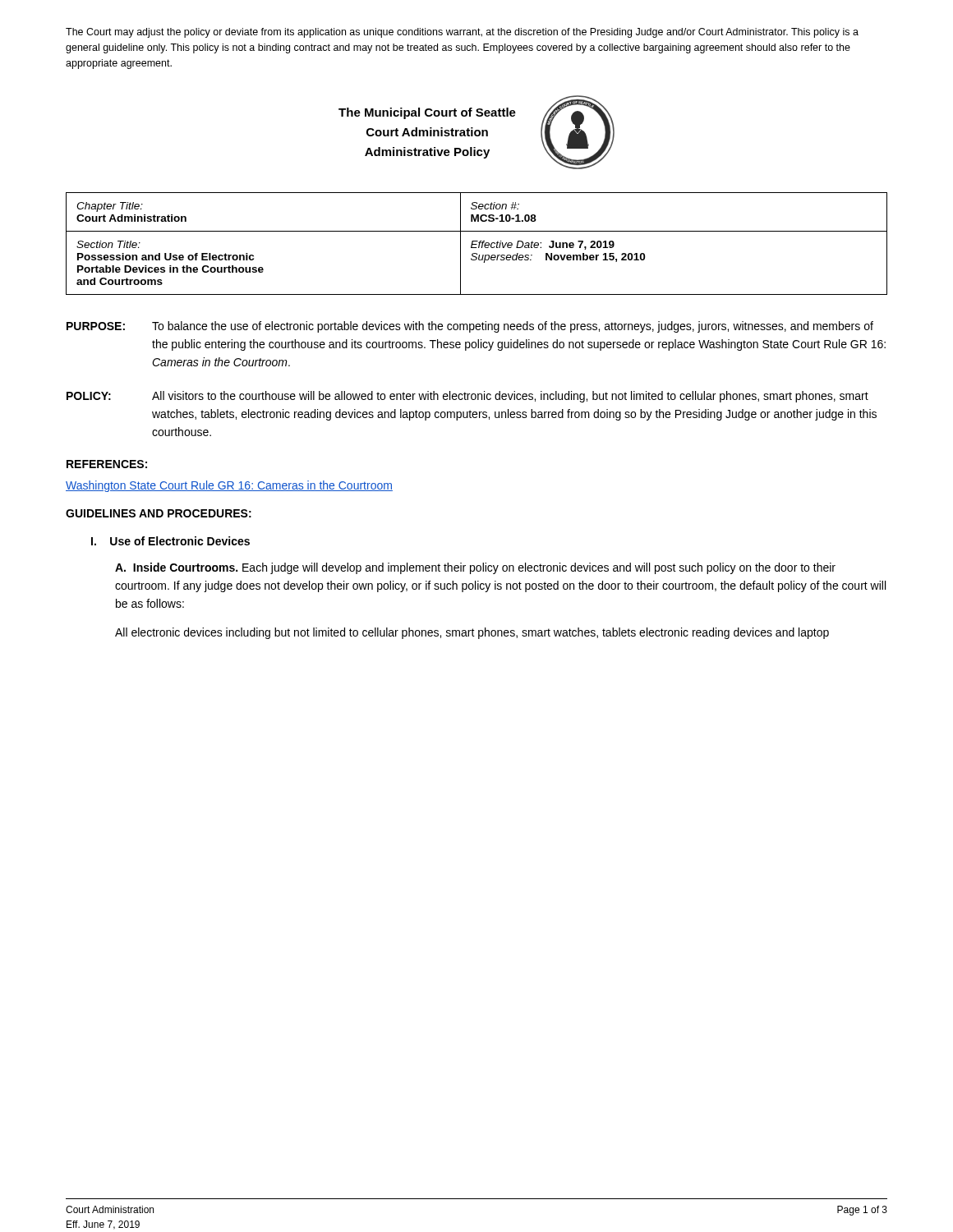Select the section header that reads "GUIDELINES AND PROCEDURES:"
The width and height of the screenshot is (953, 1232).
(x=159, y=514)
